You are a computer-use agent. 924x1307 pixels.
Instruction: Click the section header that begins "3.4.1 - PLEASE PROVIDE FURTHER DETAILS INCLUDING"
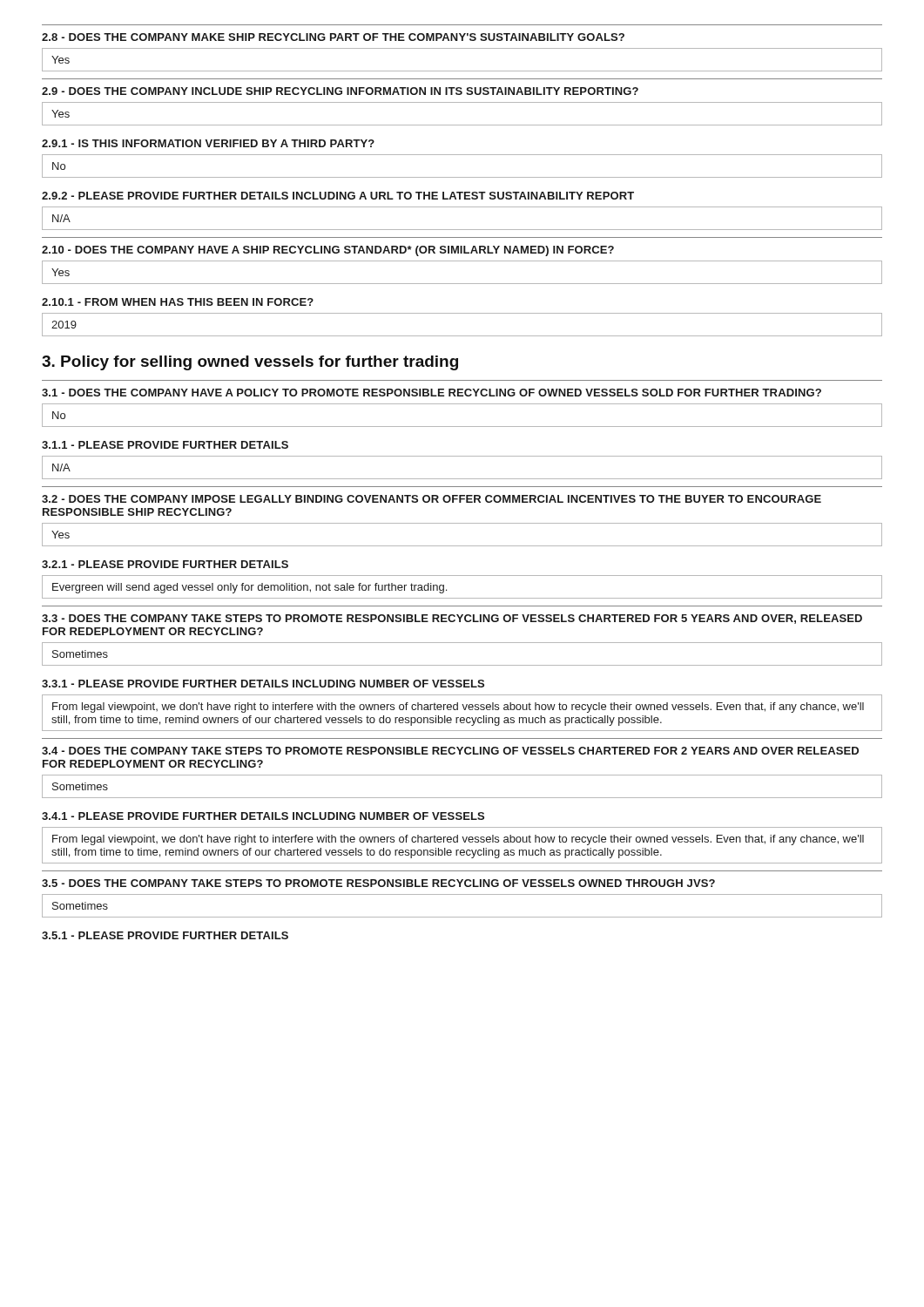pos(263,816)
